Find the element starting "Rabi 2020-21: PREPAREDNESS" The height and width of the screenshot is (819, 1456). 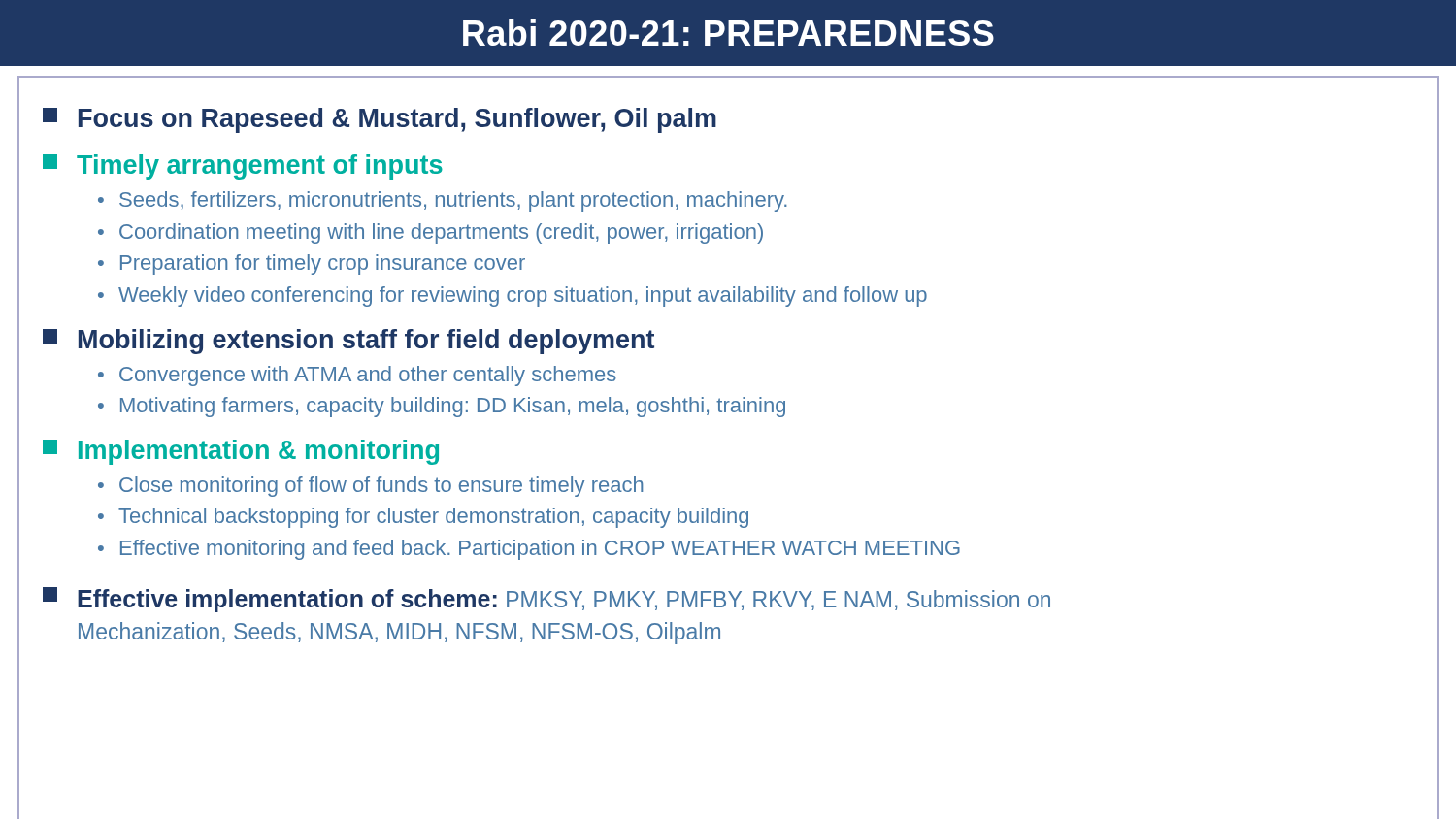pyautogui.click(x=728, y=34)
